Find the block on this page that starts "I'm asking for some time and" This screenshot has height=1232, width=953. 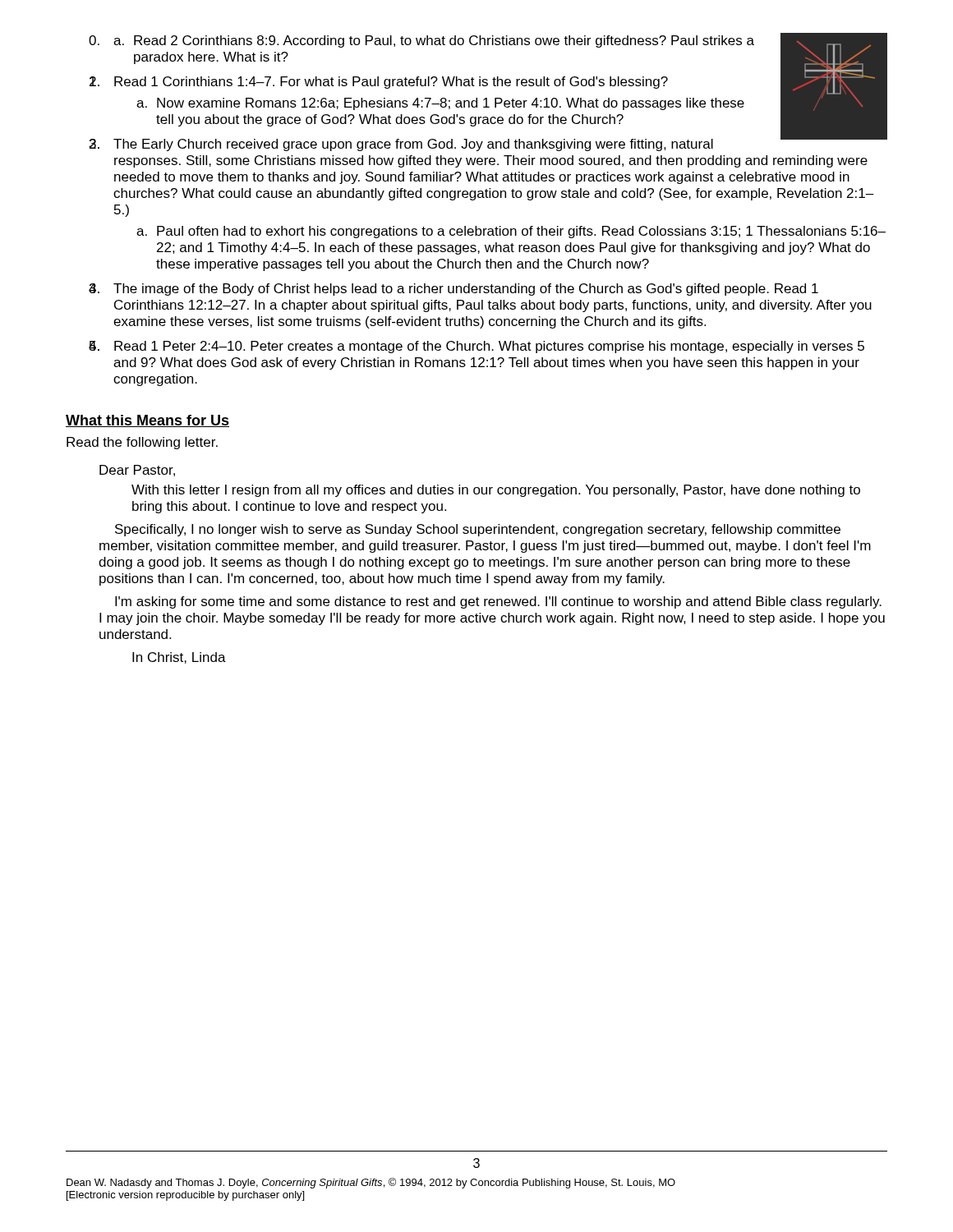(492, 618)
